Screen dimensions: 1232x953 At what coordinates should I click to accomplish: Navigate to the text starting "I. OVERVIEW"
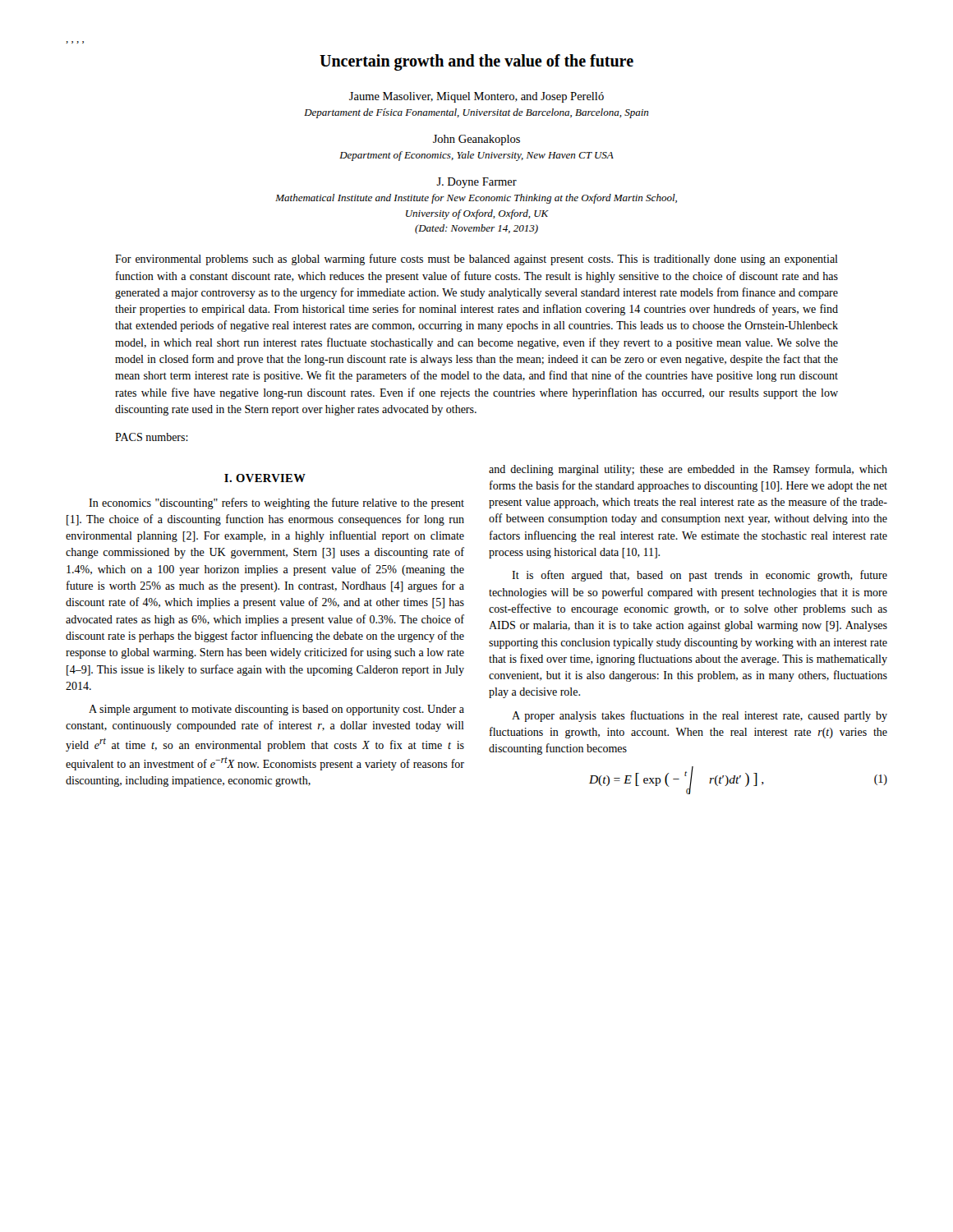[265, 478]
